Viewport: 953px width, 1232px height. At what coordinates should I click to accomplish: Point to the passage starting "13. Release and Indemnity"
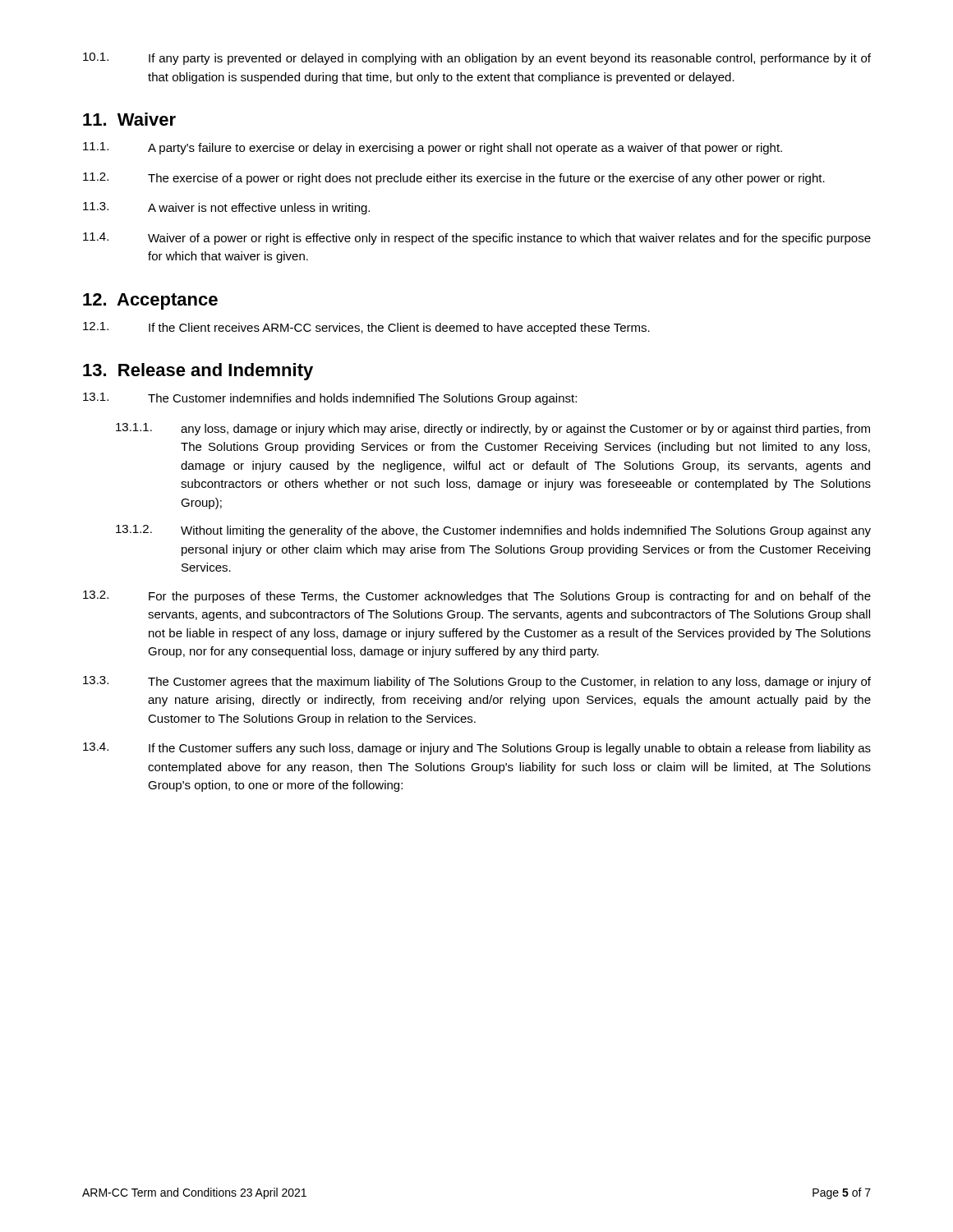coord(198,372)
